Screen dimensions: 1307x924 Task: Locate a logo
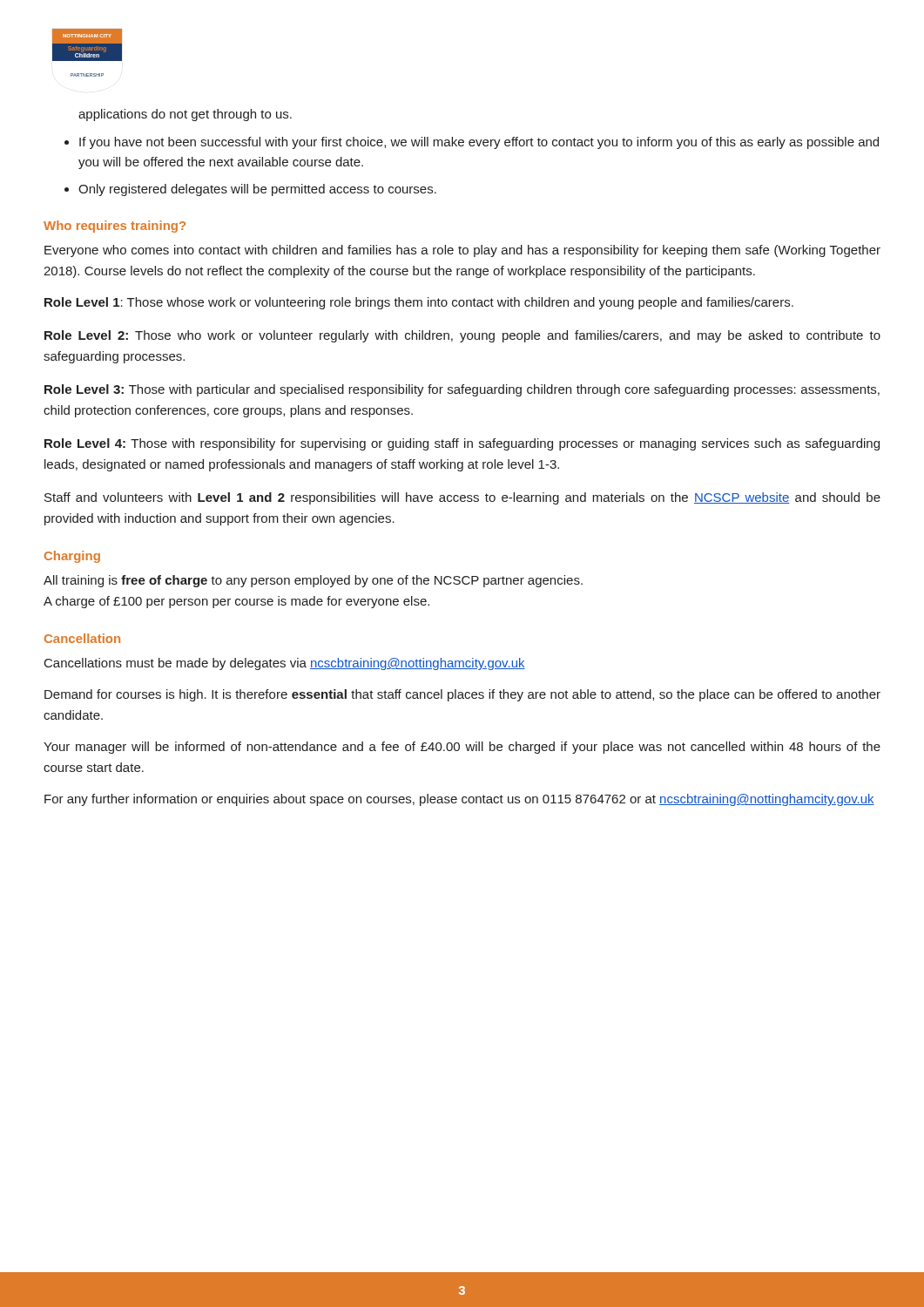91,61
